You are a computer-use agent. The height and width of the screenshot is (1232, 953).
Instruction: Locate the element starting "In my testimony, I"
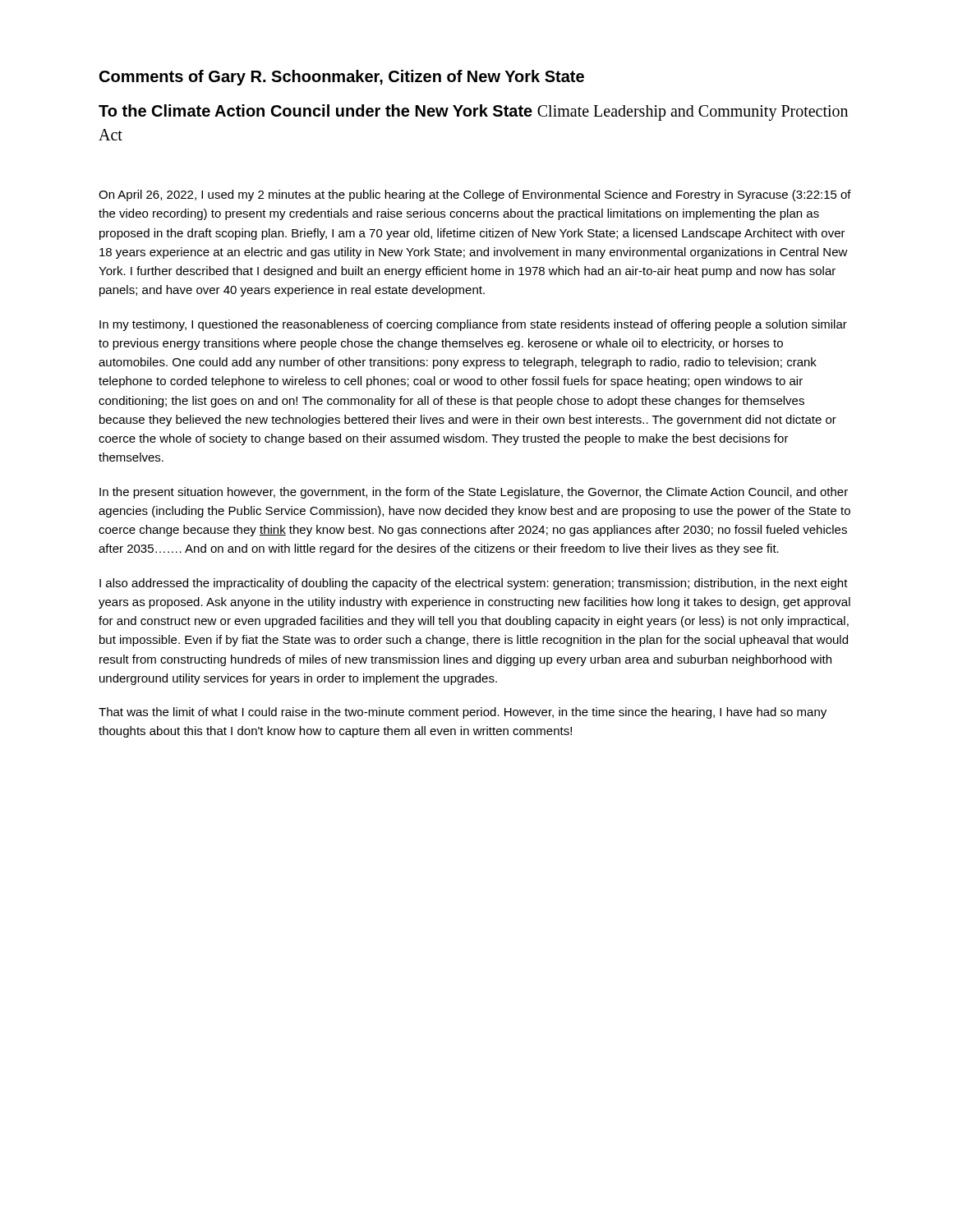(x=473, y=390)
